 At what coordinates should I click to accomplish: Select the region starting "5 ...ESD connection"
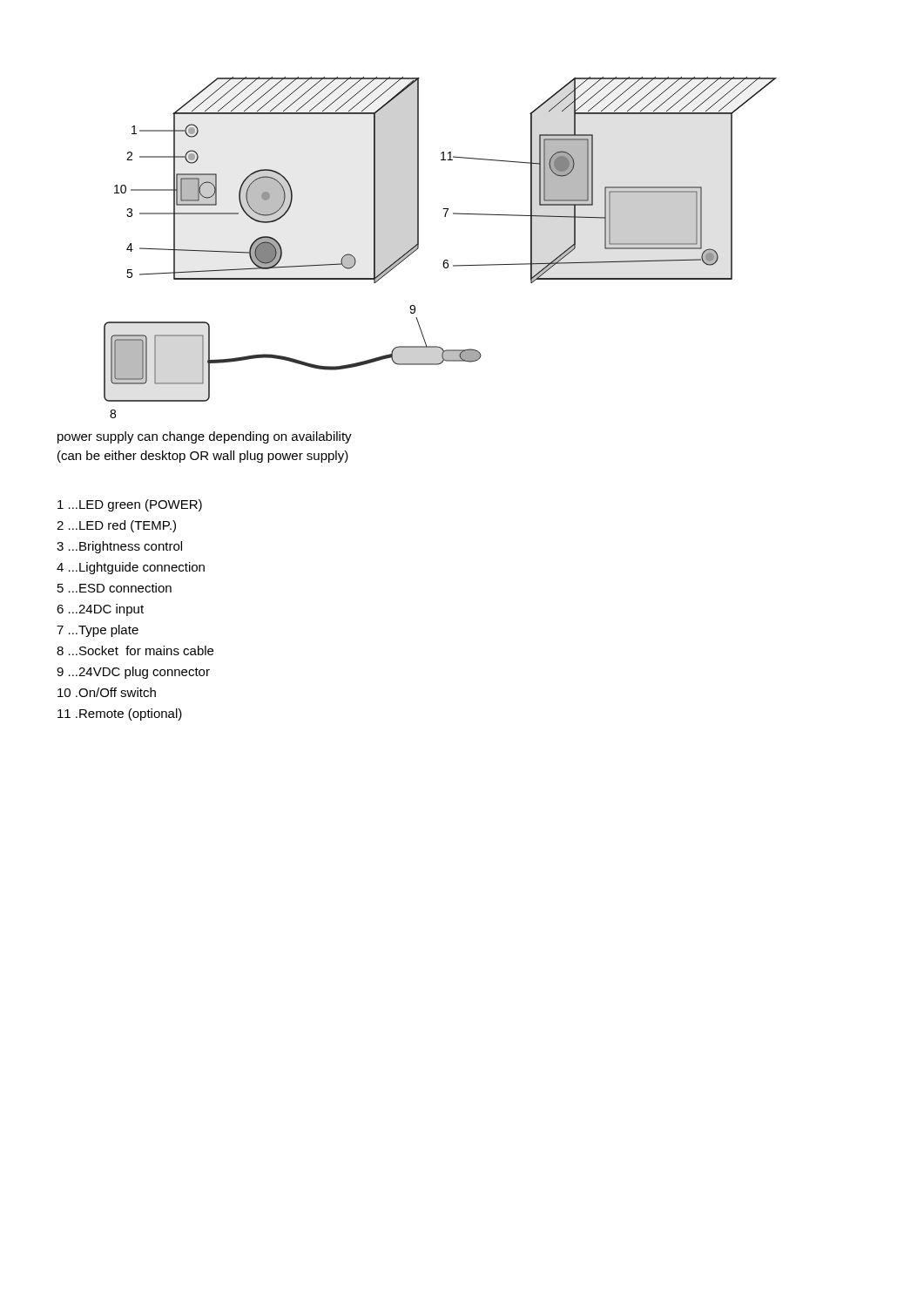pos(114,588)
